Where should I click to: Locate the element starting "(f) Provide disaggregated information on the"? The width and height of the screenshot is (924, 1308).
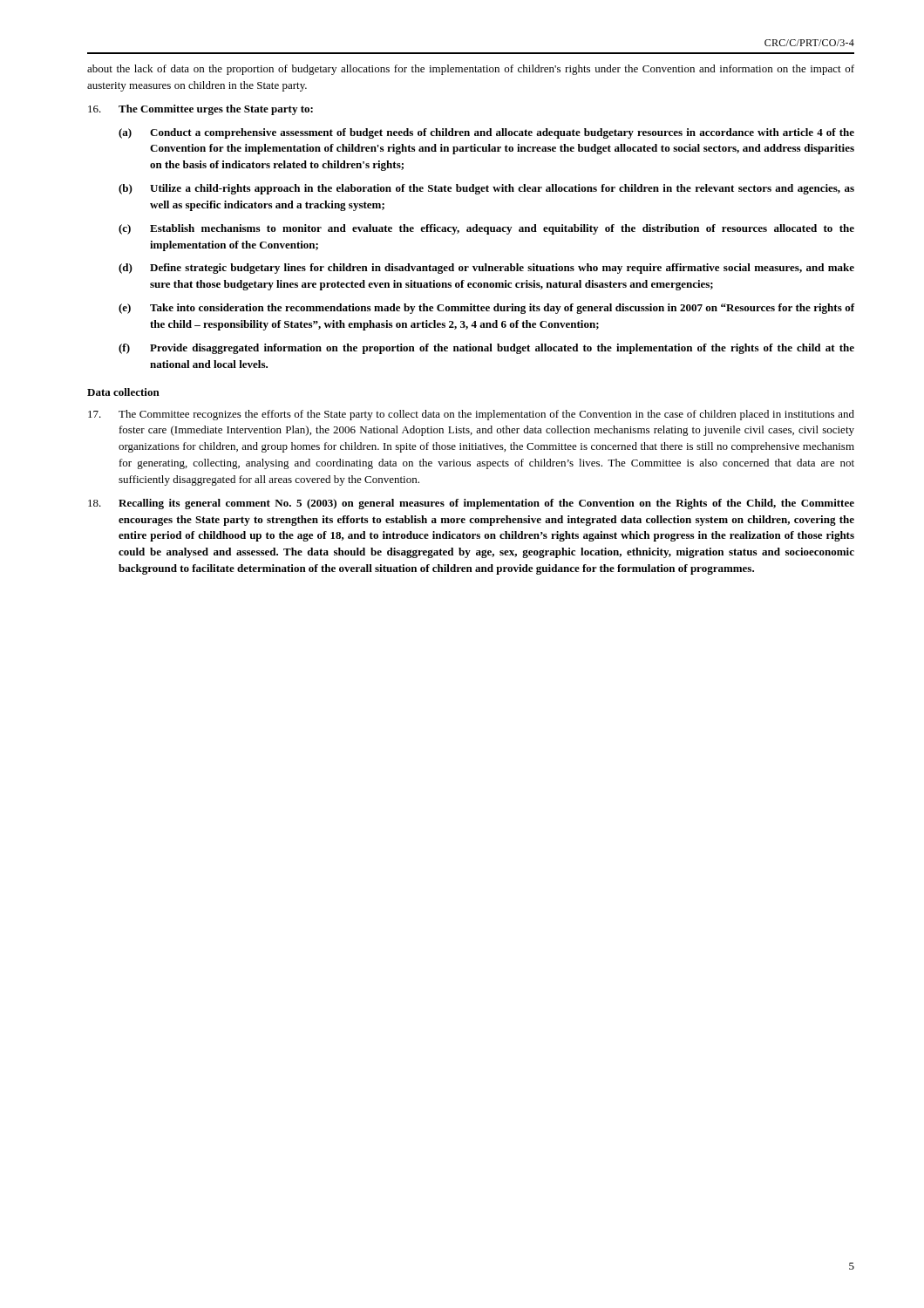(486, 356)
